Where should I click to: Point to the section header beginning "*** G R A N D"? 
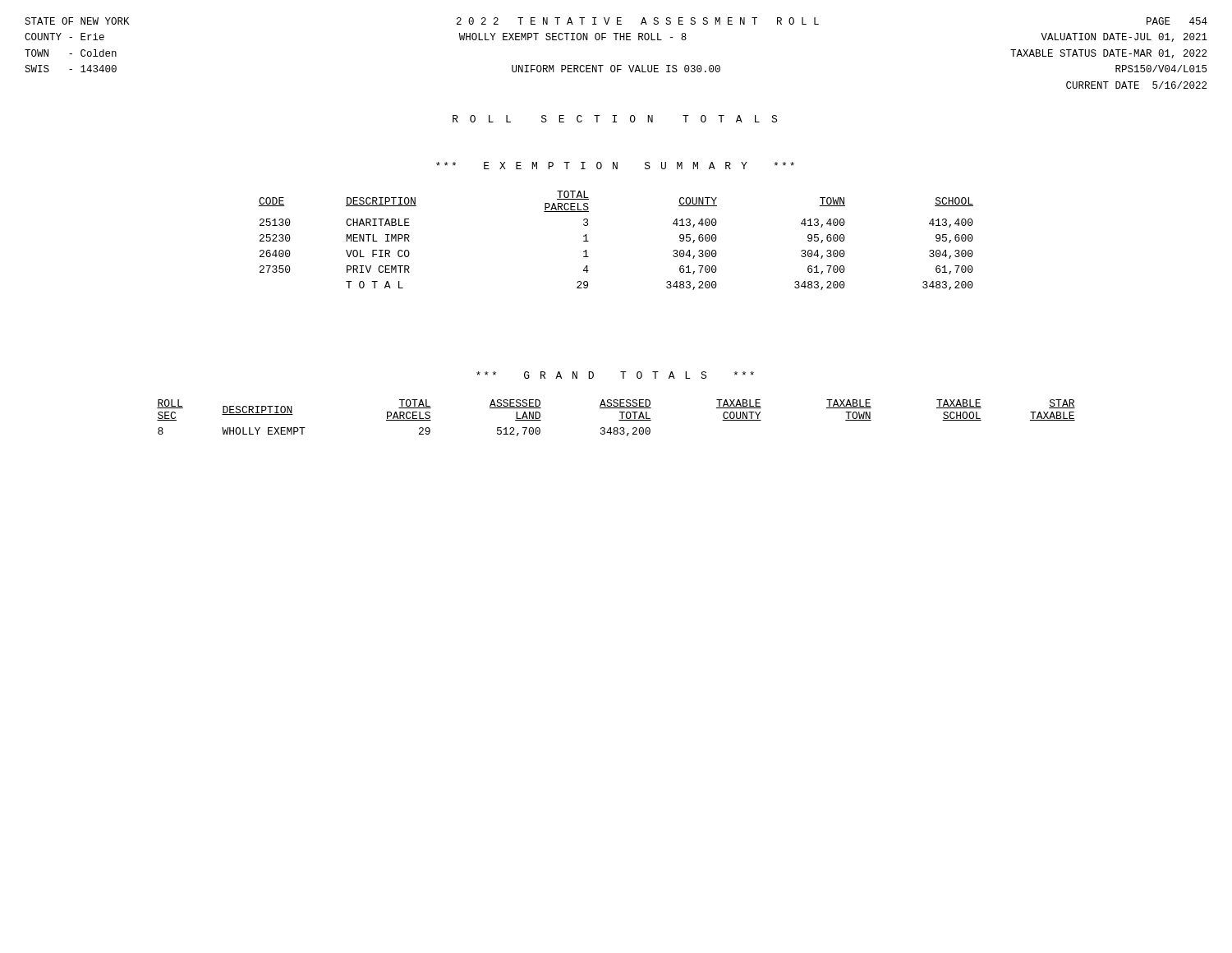616,376
